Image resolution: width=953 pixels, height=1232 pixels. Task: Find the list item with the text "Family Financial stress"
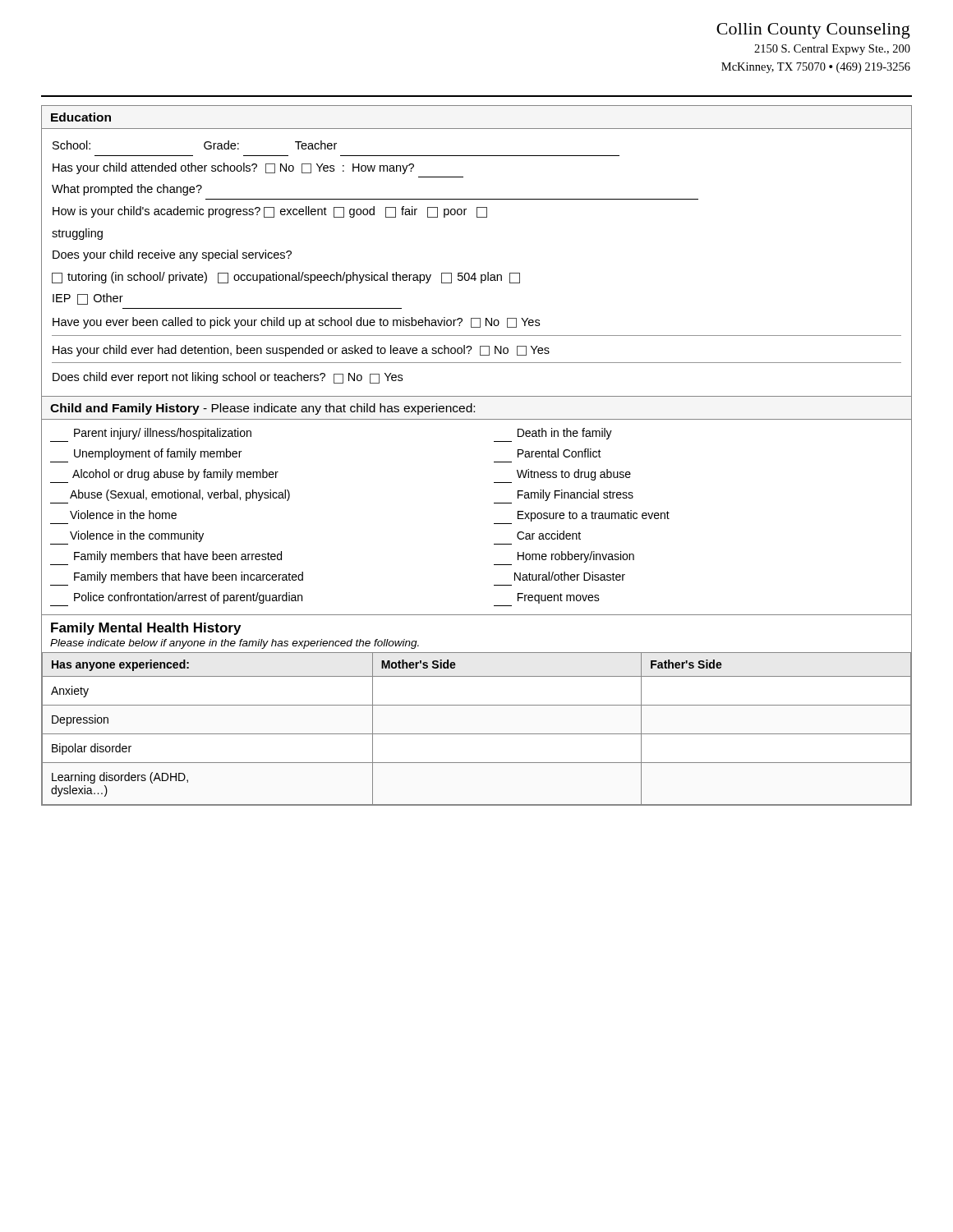click(x=564, y=496)
